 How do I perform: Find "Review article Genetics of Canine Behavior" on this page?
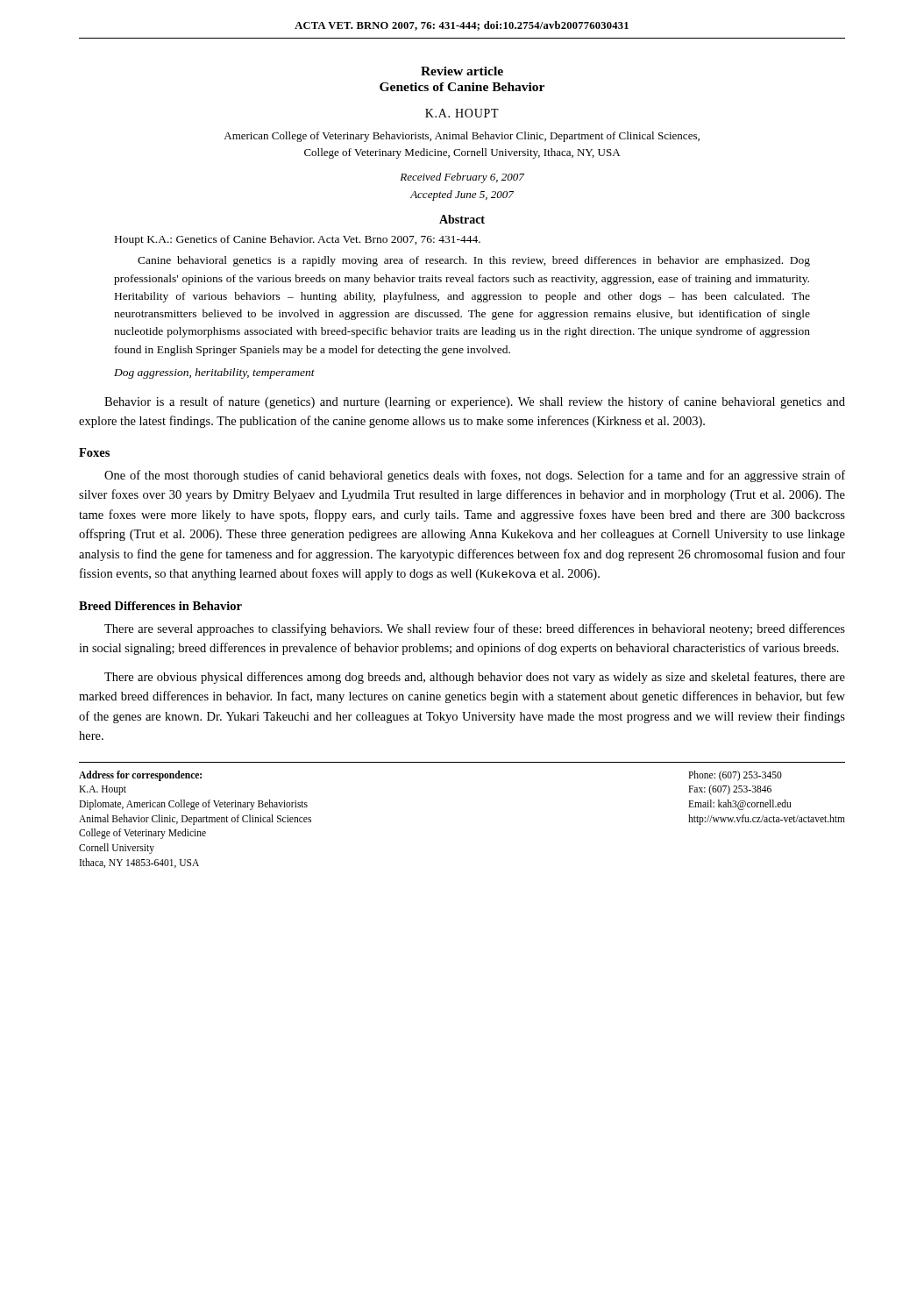click(x=462, y=79)
